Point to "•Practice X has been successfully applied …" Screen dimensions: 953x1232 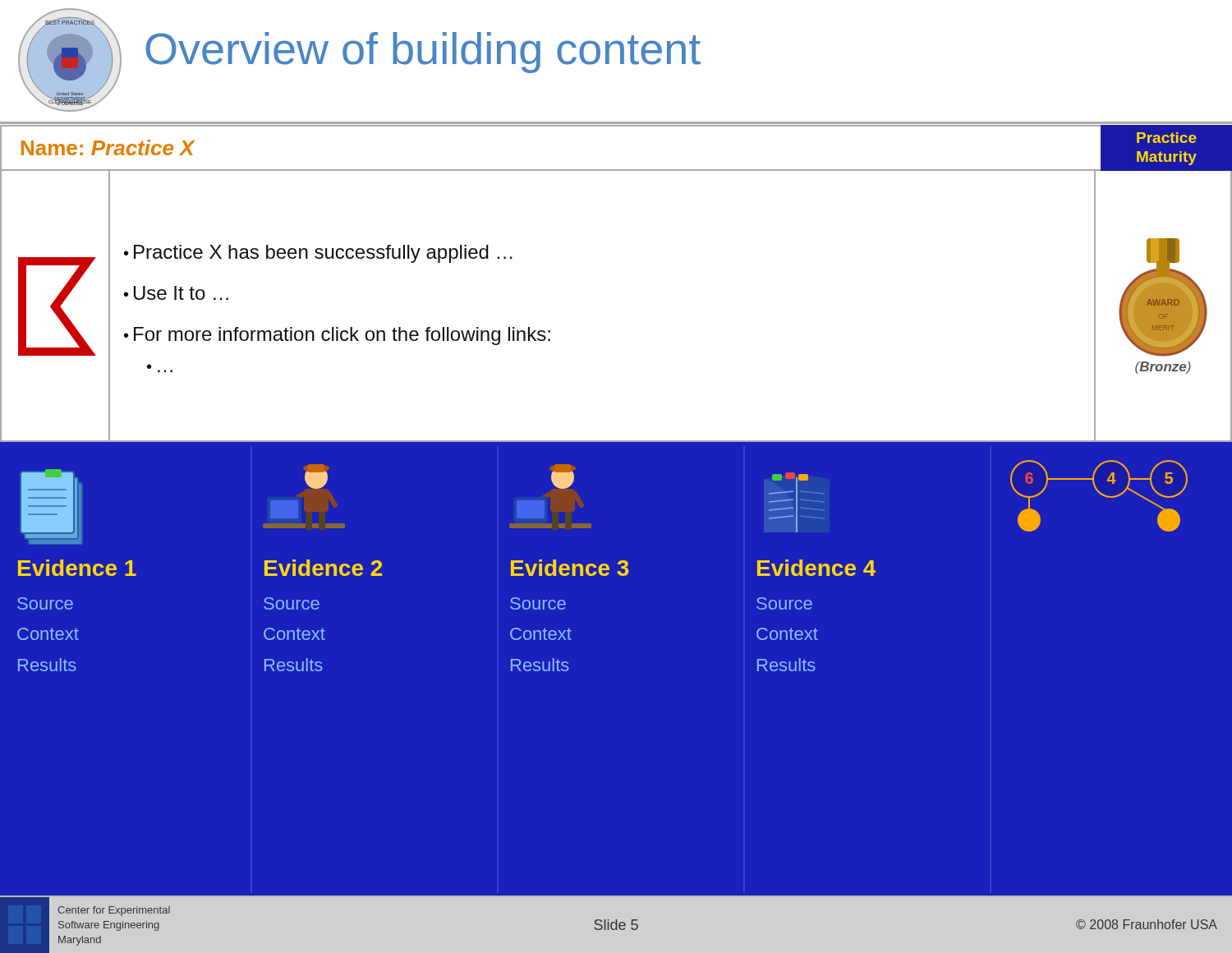coord(319,252)
